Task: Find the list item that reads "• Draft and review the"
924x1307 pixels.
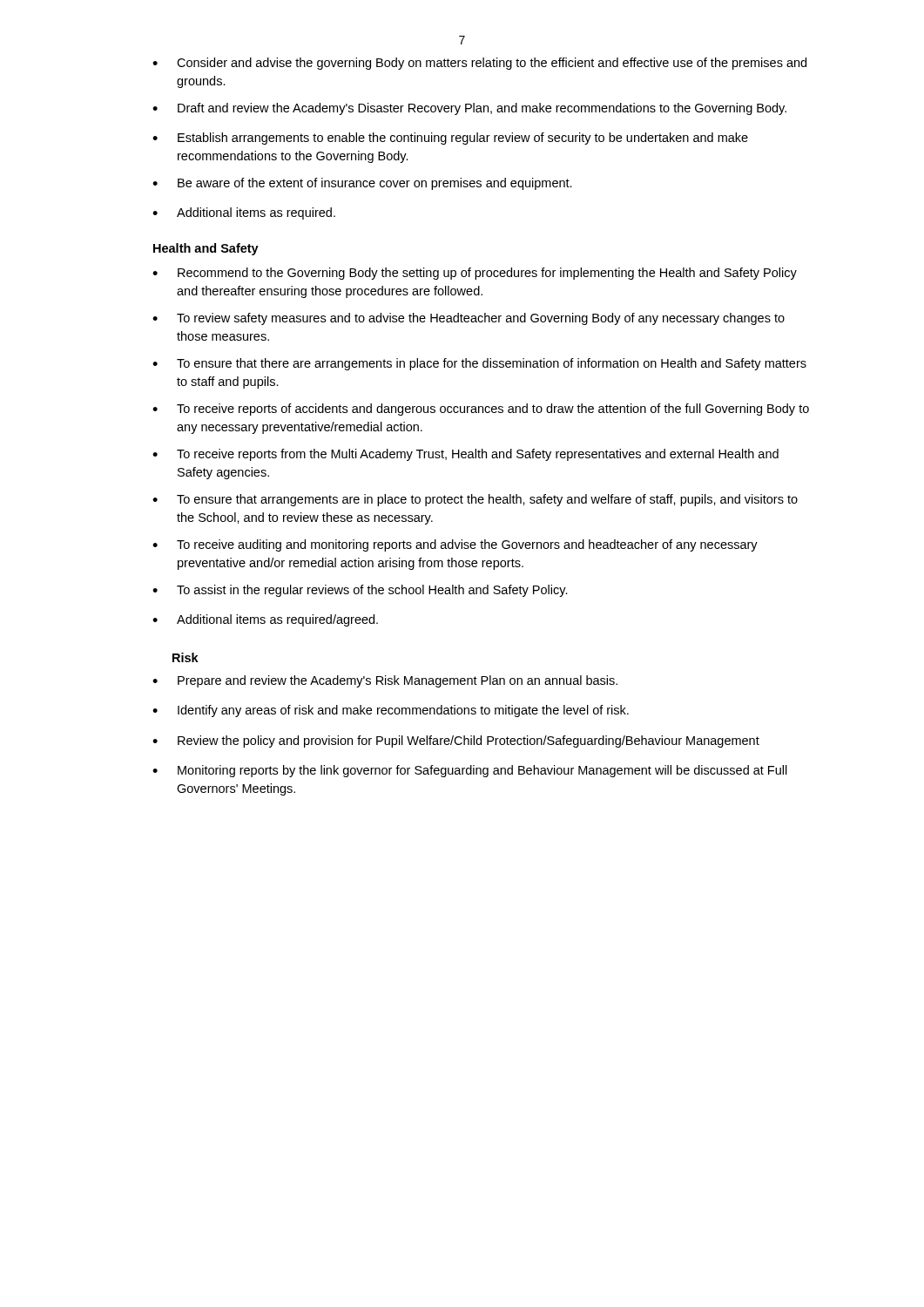Action: pos(482,110)
